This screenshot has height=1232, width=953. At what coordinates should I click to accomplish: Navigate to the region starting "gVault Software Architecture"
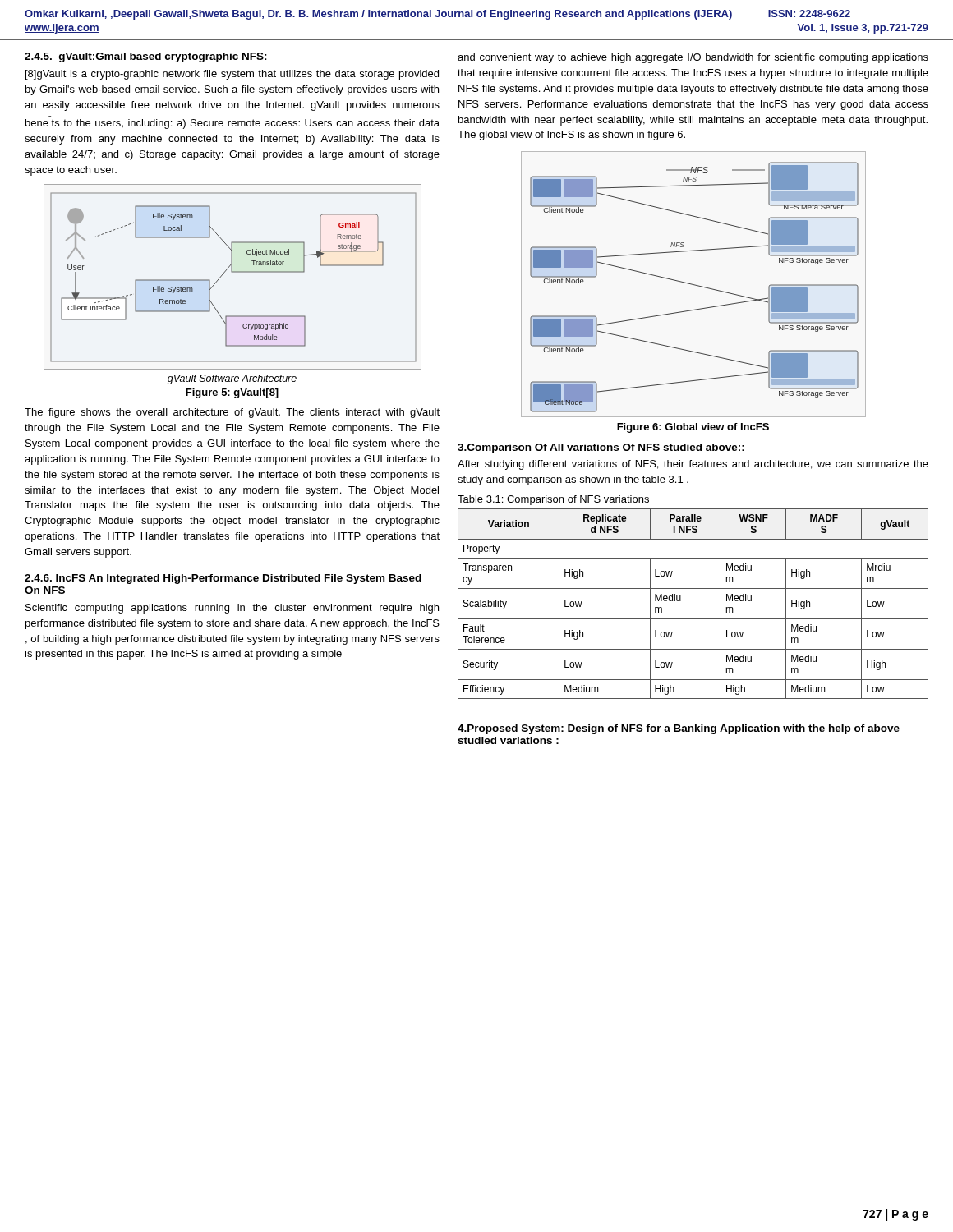click(232, 379)
